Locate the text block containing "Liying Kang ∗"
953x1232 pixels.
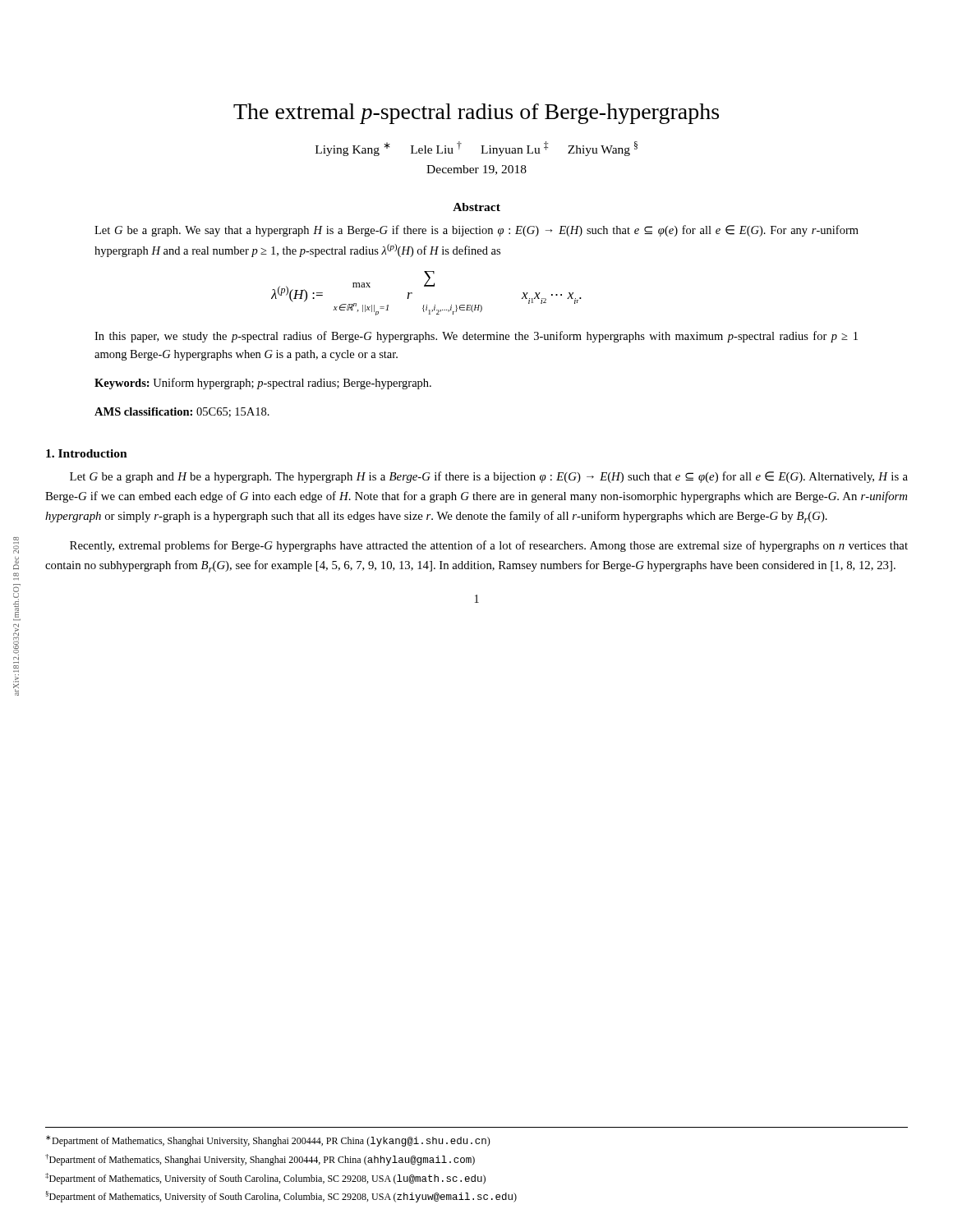[476, 148]
